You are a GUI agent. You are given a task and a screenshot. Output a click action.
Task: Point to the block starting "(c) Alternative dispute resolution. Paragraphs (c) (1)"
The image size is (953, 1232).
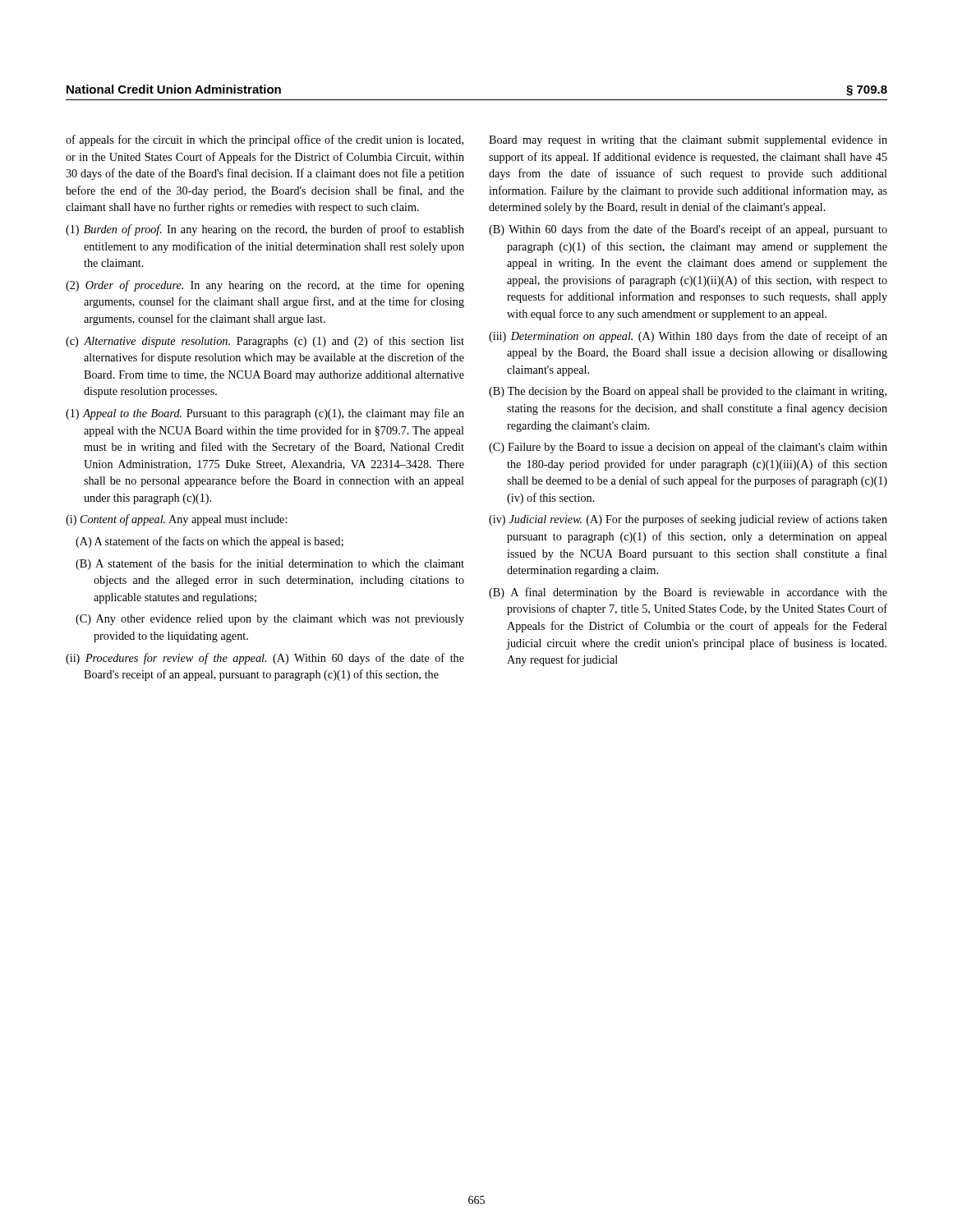tap(265, 366)
